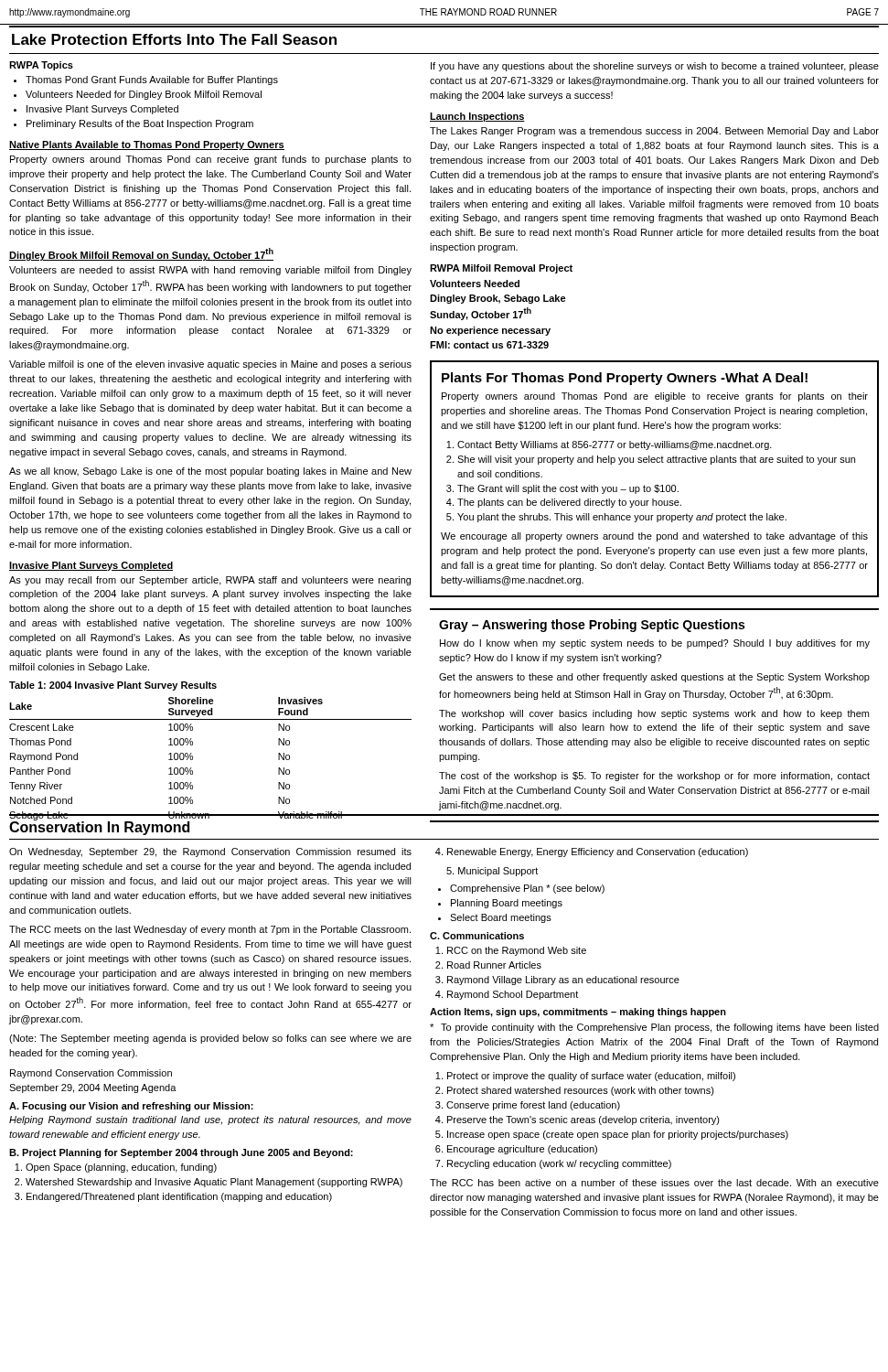Find the text block with the text "Get the answers to these and"

click(x=654, y=685)
